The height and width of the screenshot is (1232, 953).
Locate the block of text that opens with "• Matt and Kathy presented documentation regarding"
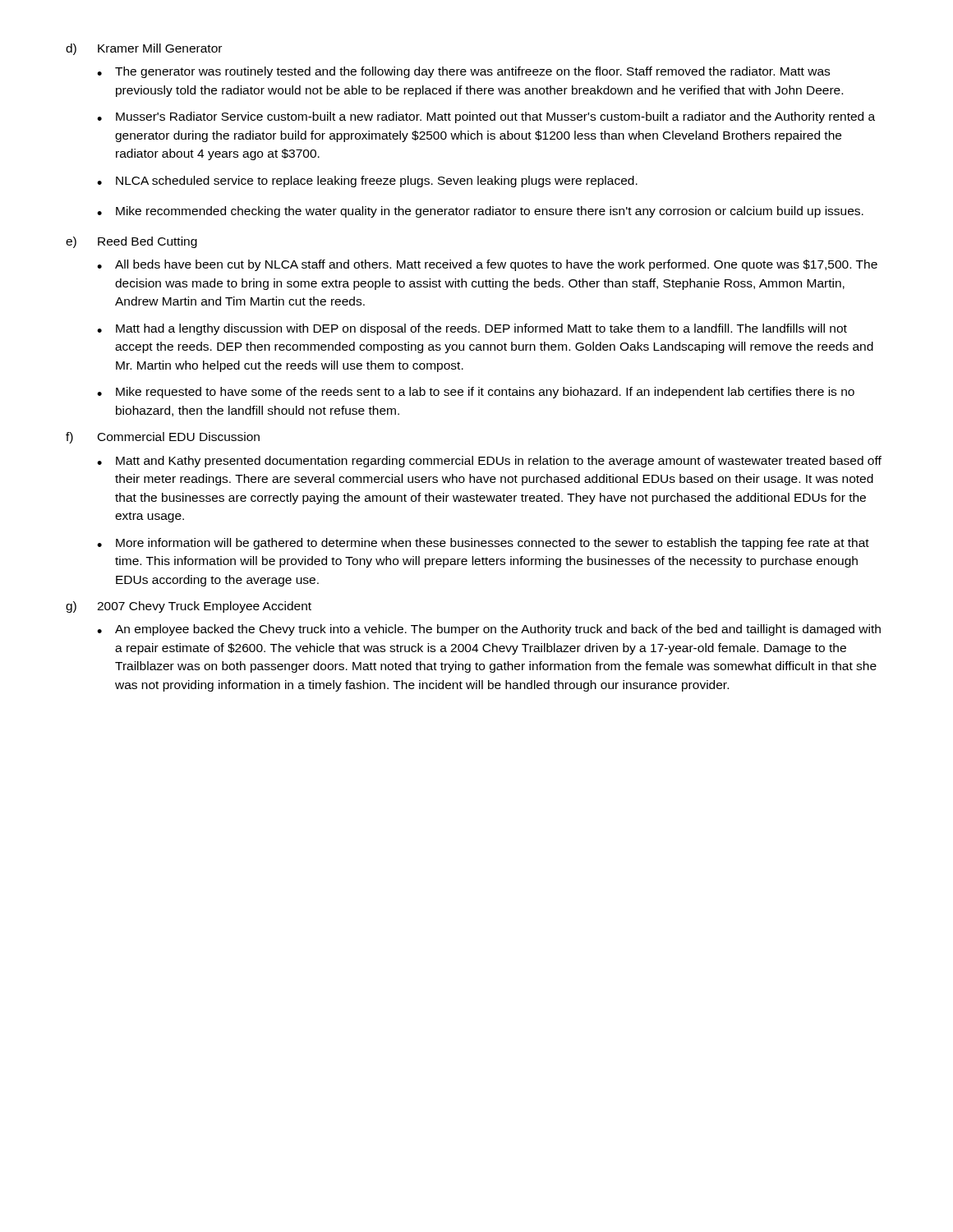tap(492, 488)
